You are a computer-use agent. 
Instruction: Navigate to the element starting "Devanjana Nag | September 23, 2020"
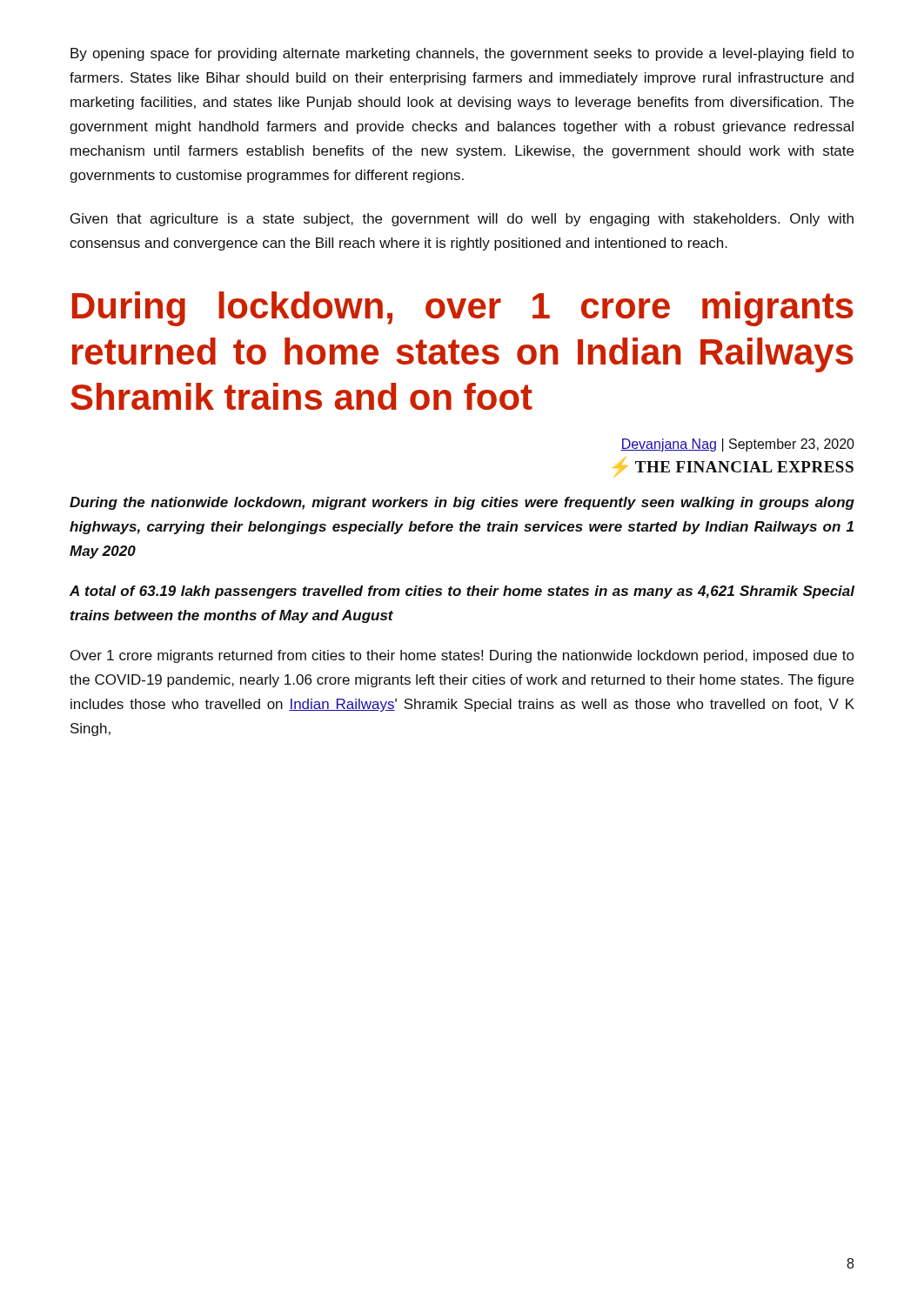point(738,444)
